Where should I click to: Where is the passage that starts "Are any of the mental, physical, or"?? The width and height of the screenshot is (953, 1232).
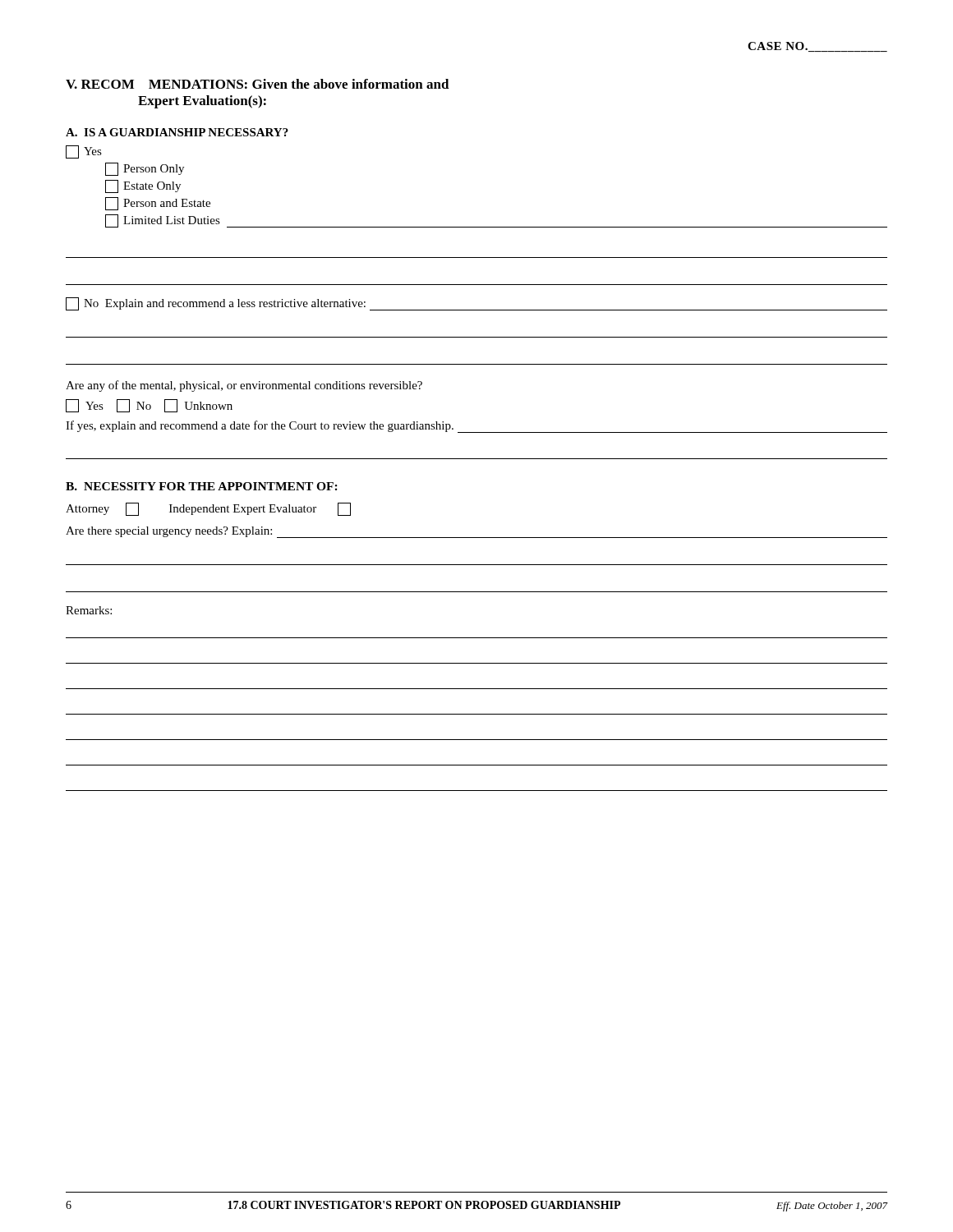pyautogui.click(x=244, y=386)
